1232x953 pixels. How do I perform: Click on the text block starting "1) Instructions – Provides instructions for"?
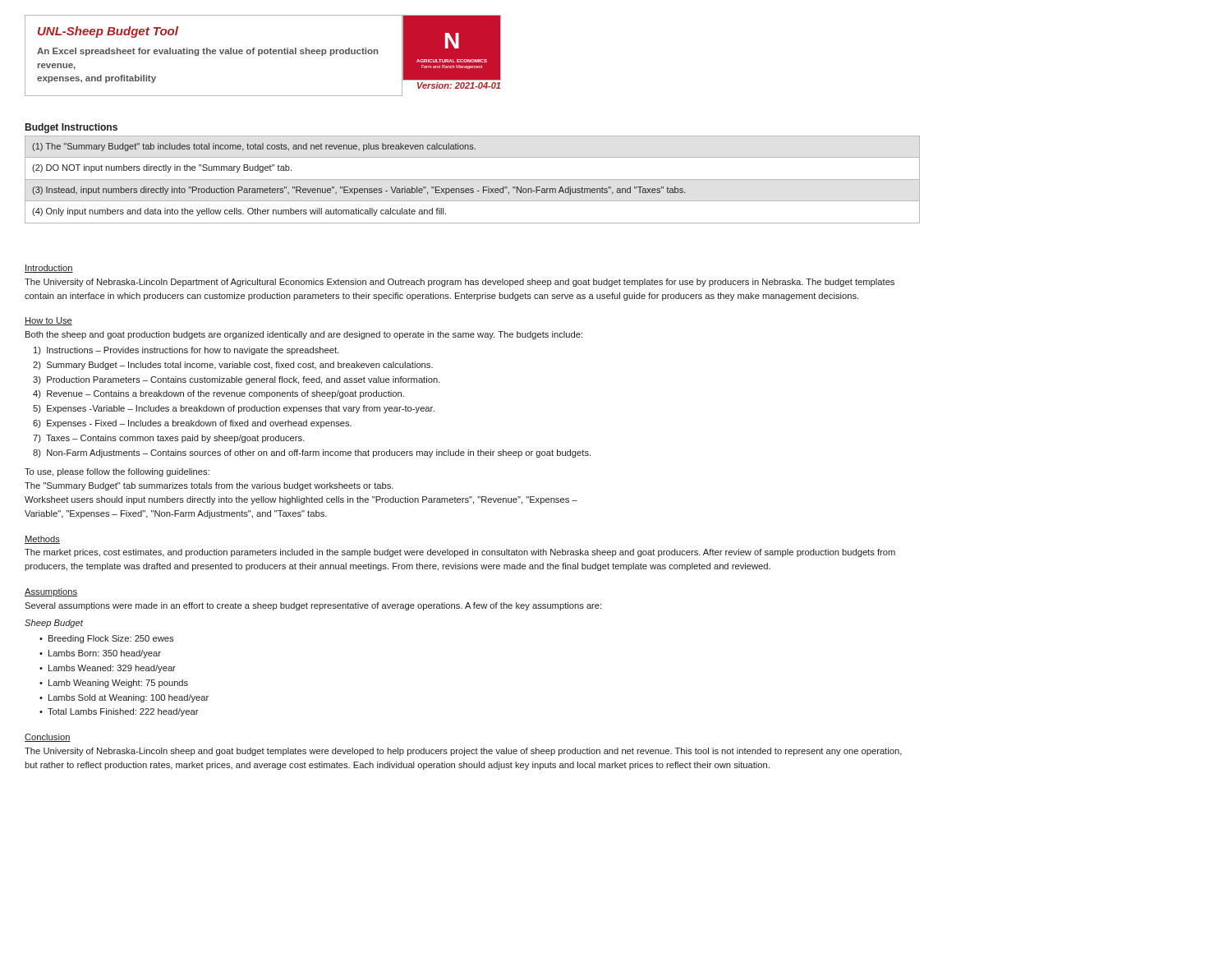pos(186,350)
